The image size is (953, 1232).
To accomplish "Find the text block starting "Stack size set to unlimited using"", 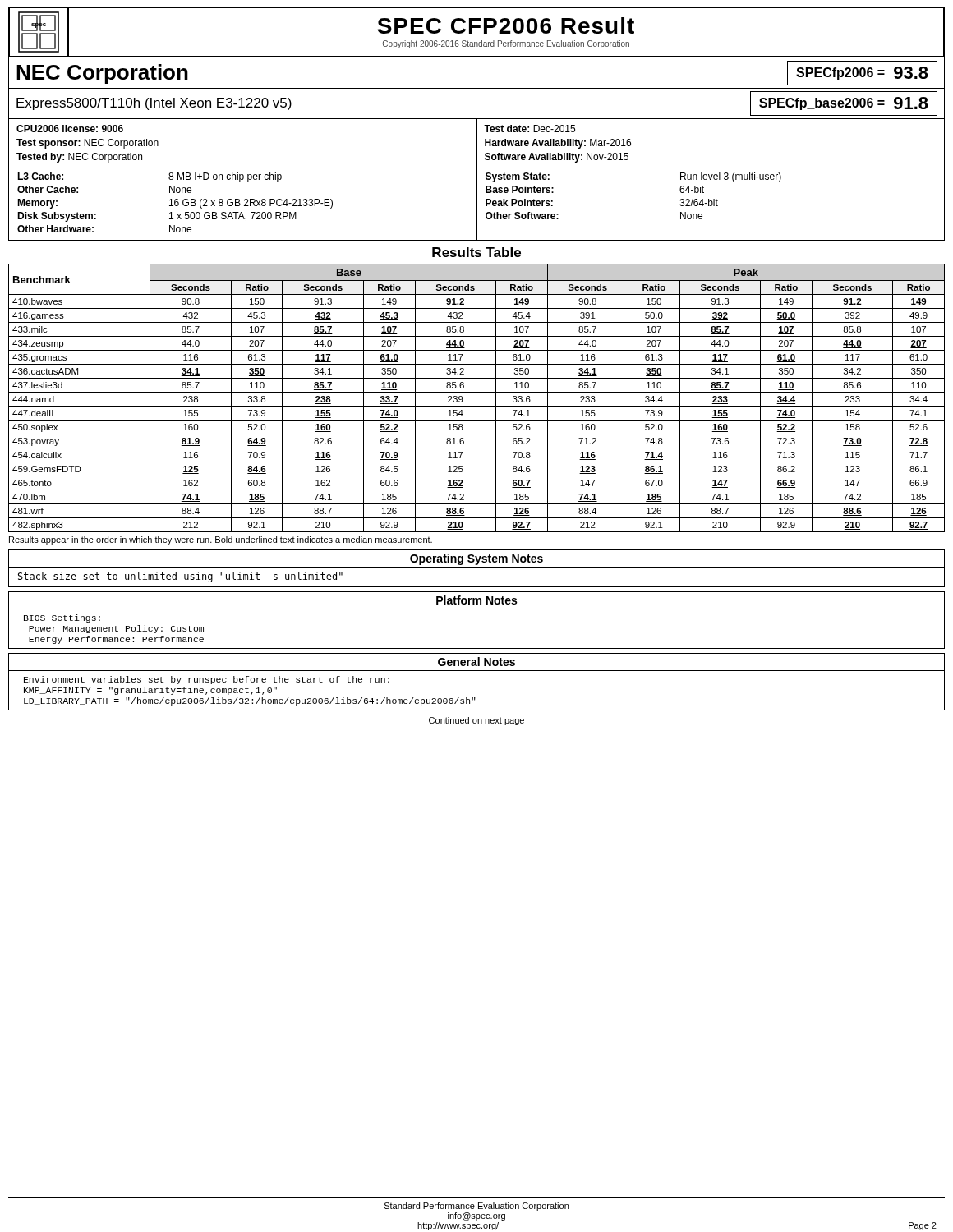I will point(180,577).
